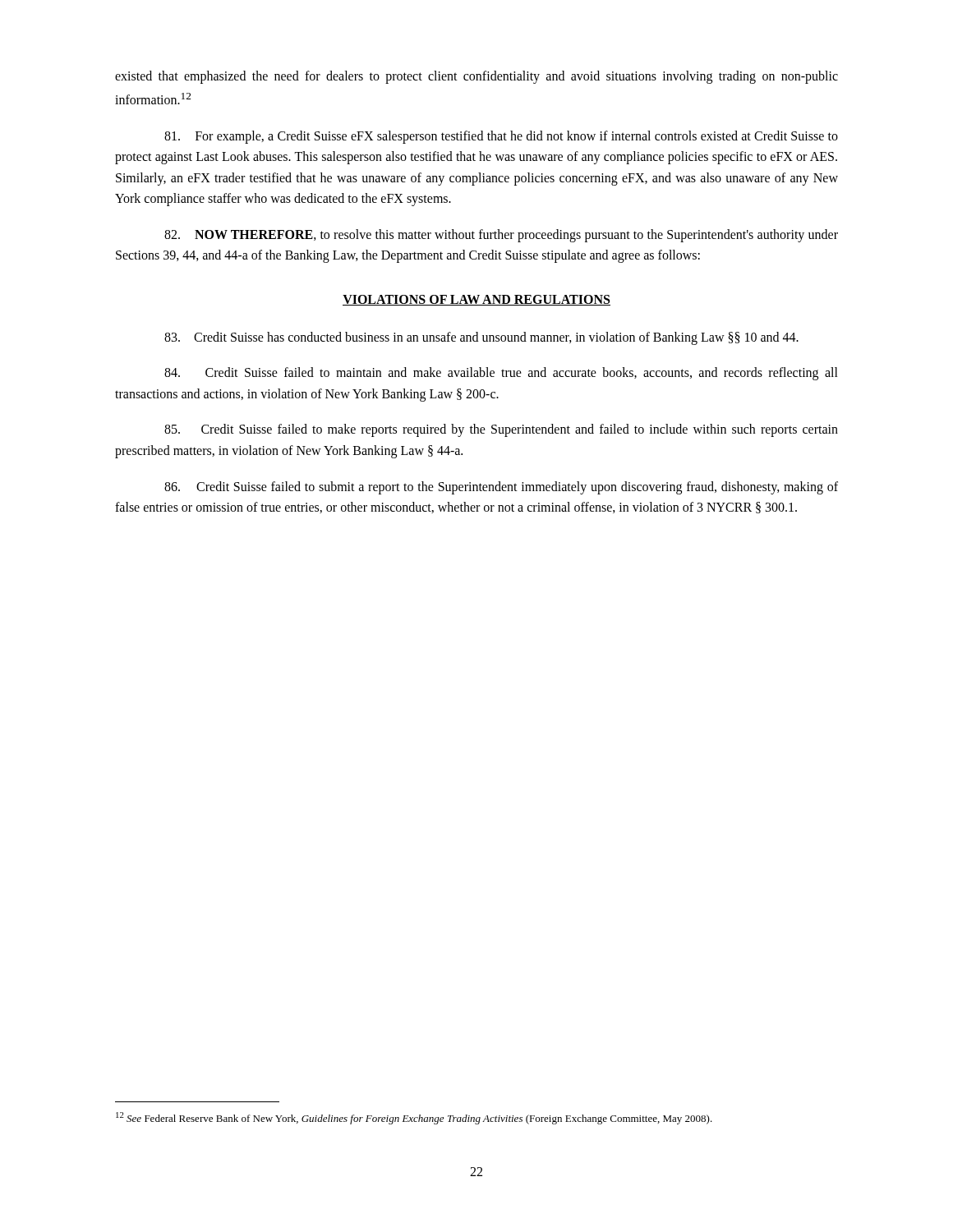This screenshot has width=953, height=1232.
Task: Where is the passage that starts "NOW THEREFORE, to resolve this matter without further"?
Action: point(476,245)
